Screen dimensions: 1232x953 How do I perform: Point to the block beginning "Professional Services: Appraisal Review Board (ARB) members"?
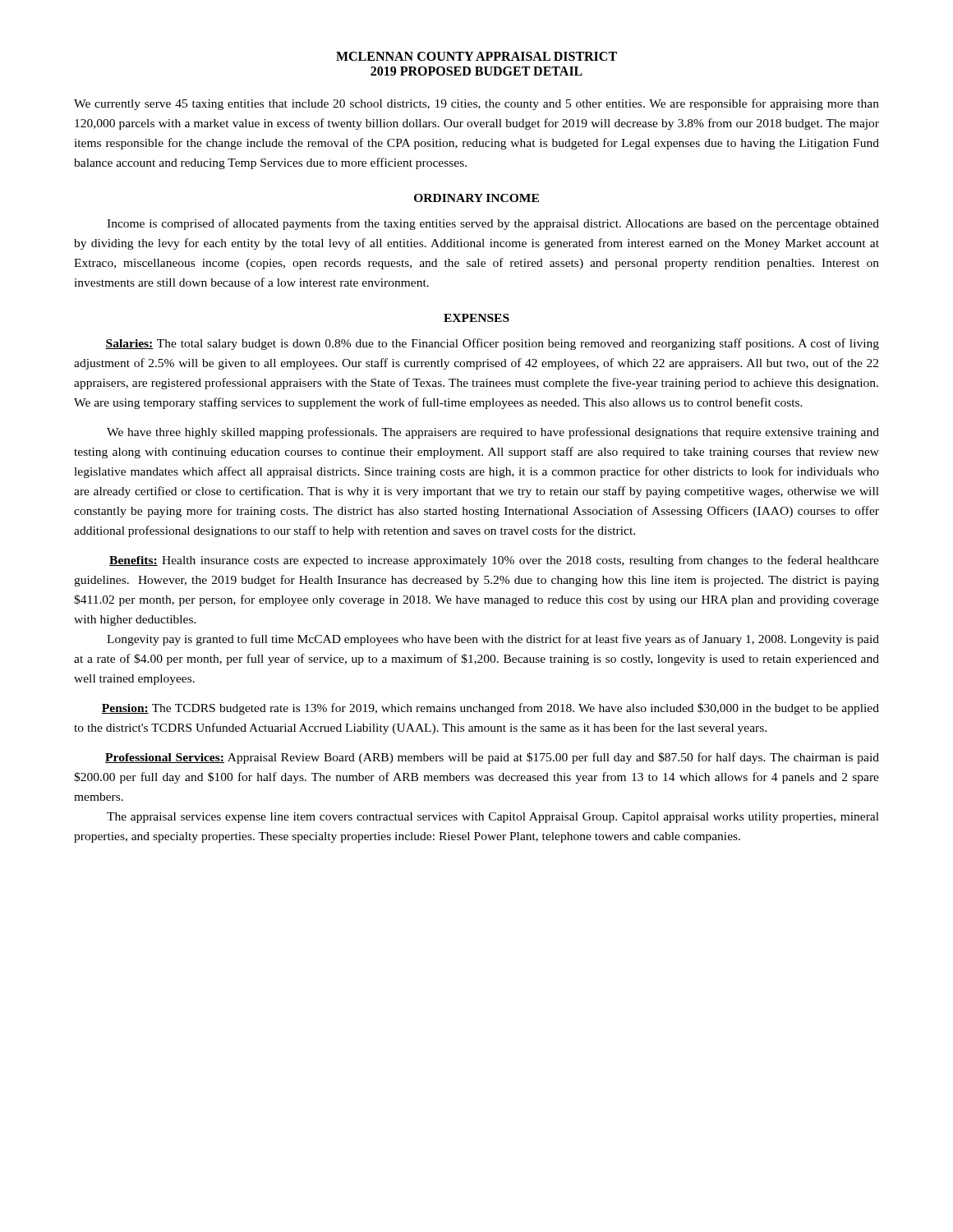492,758
